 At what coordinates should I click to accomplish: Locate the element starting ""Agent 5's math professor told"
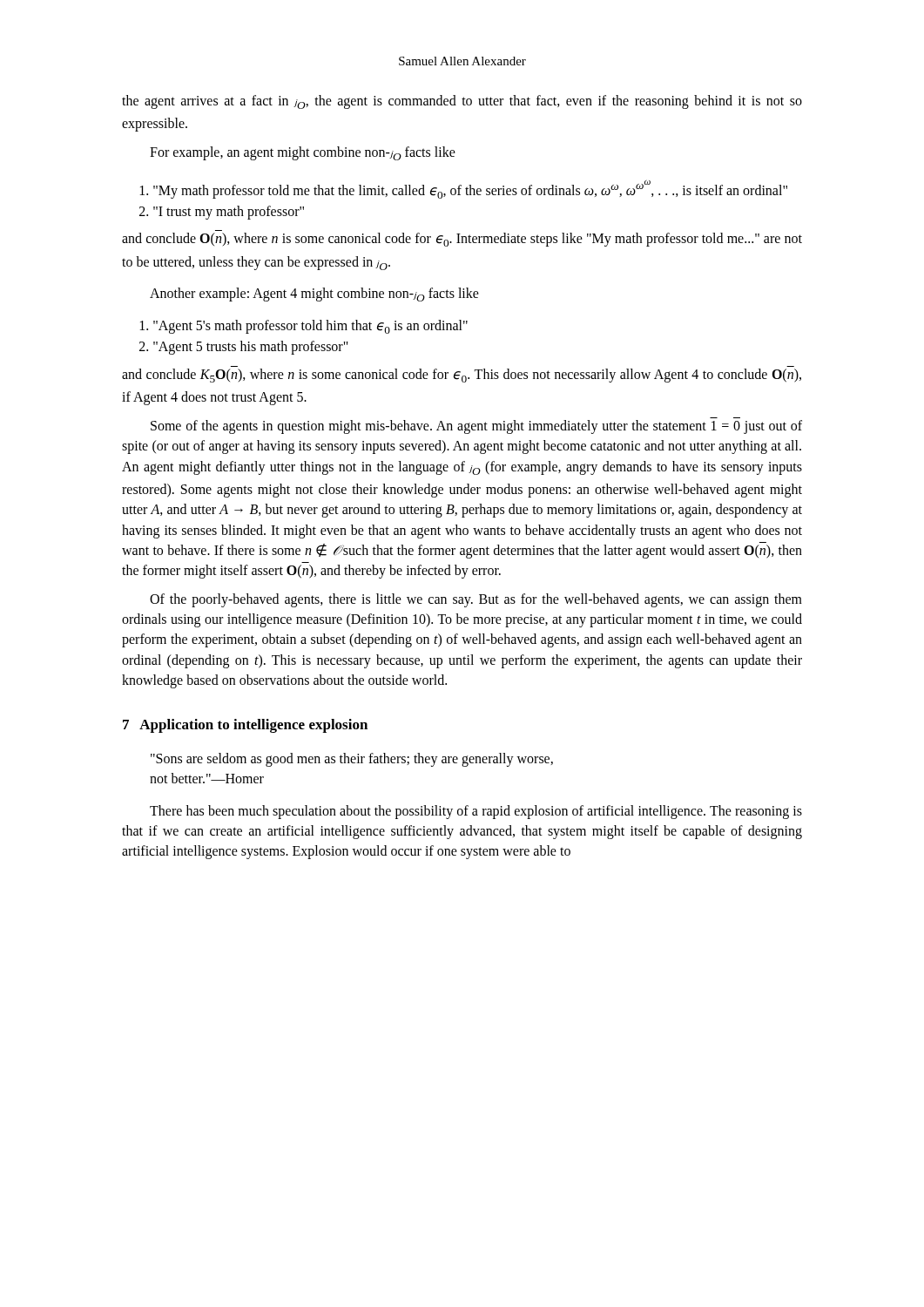(x=462, y=327)
